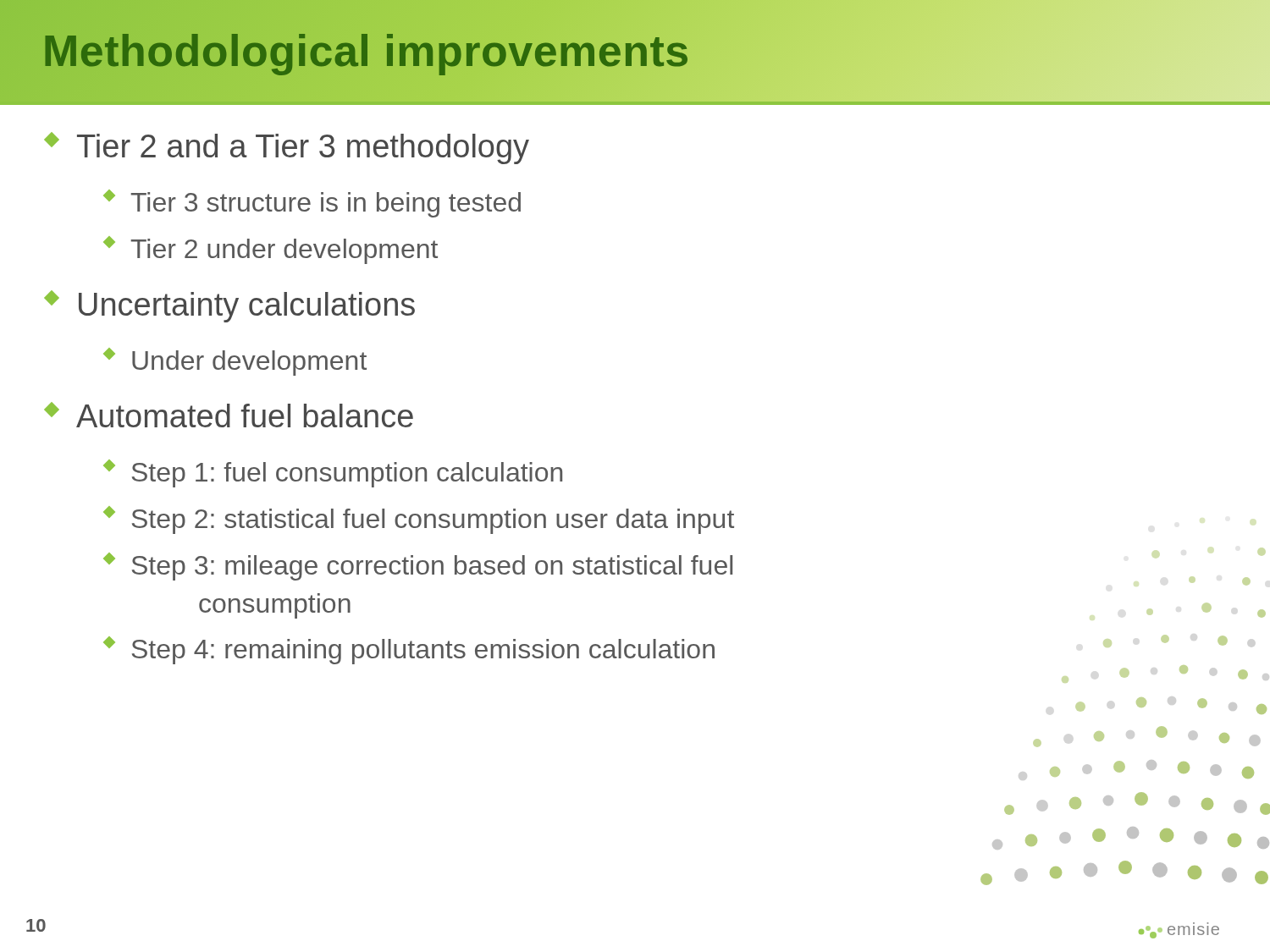The height and width of the screenshot is (952, 1270).
Task: Click on the illustration
Action: (1092, 698)
